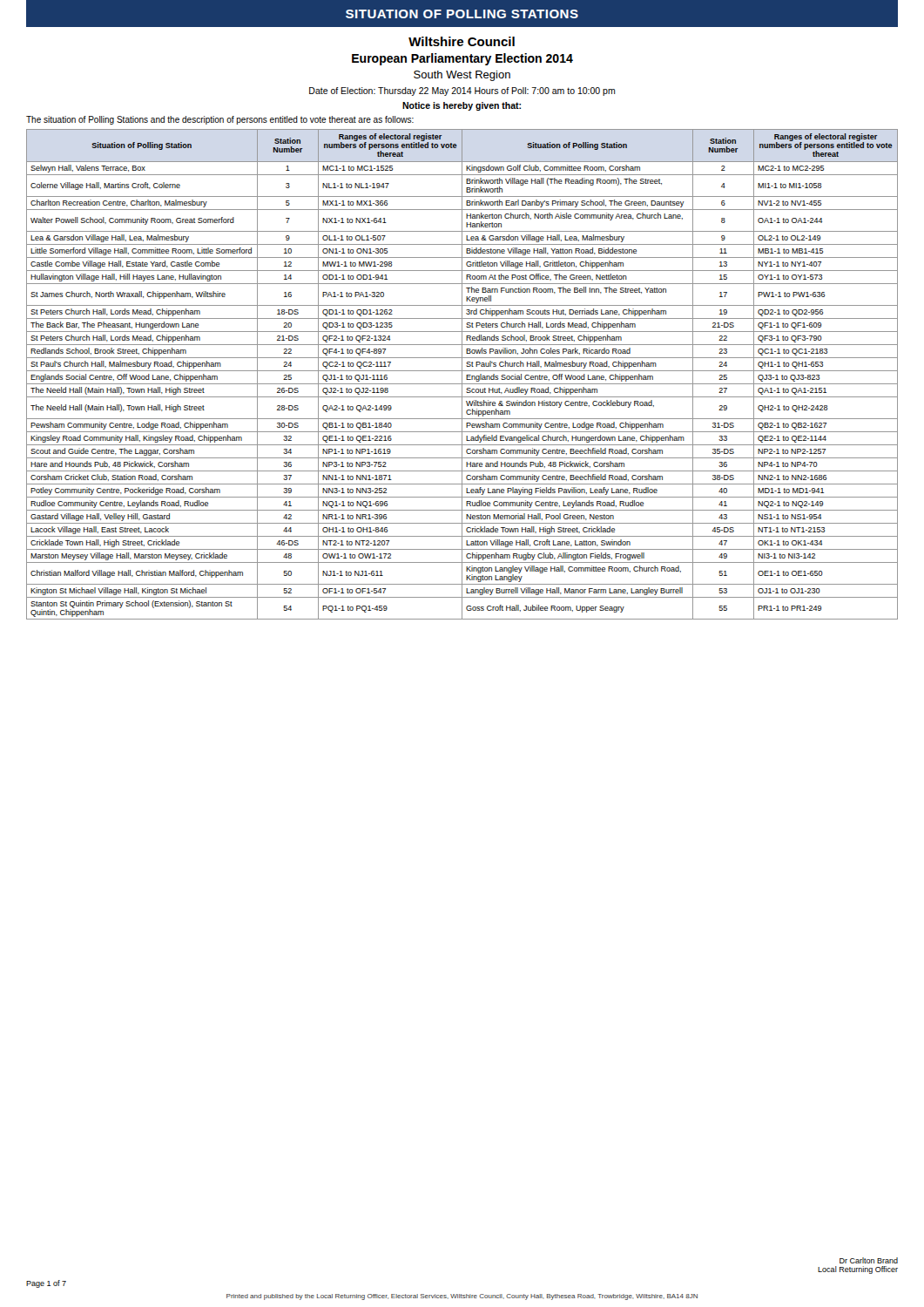Viewport: 924px width, 1307px height.
Task: Where does it say "Wiltshire Council"?
Action: point(462,41)
